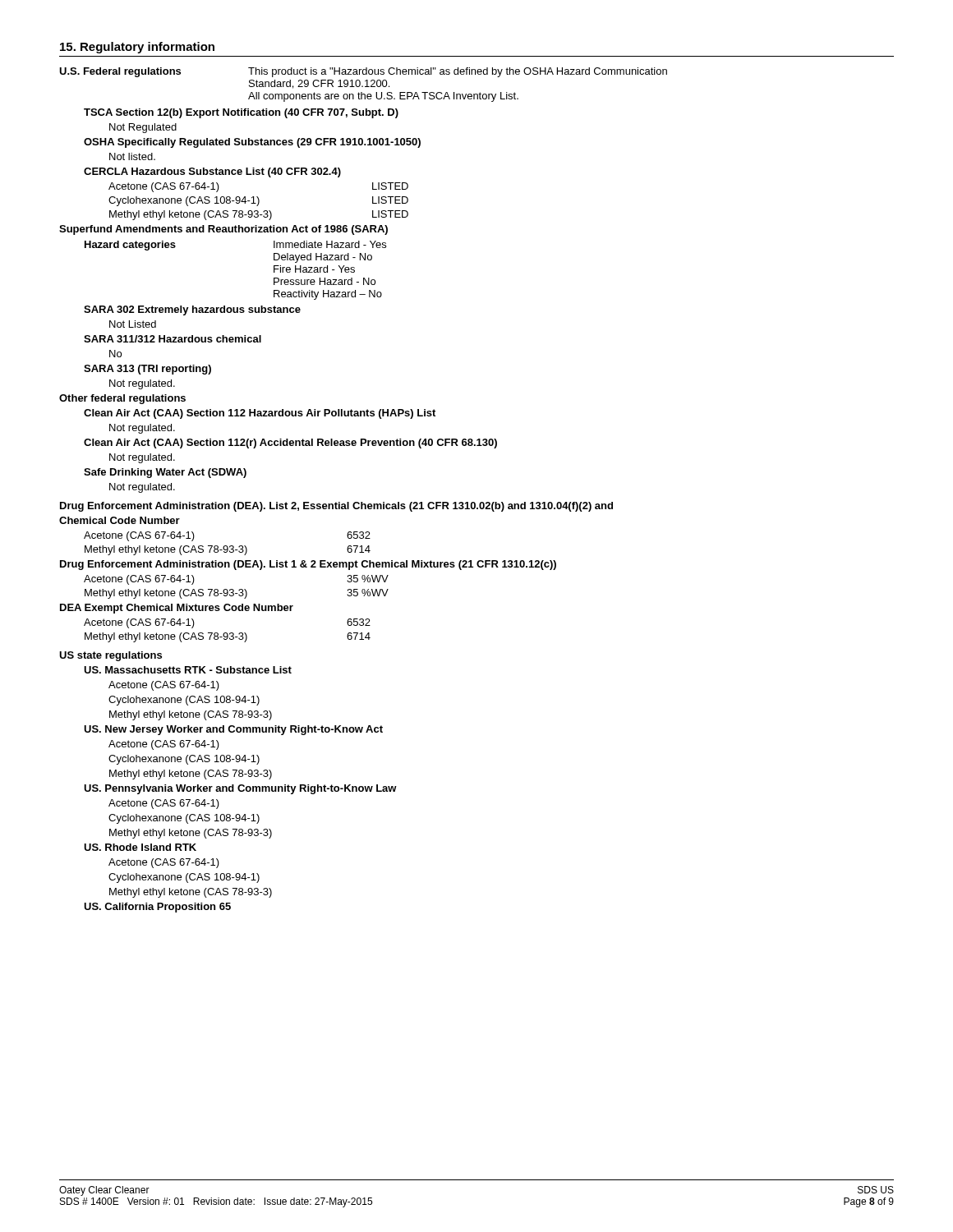Click on the block starting "OSHA Specifically Regulated Substances"

252,143
